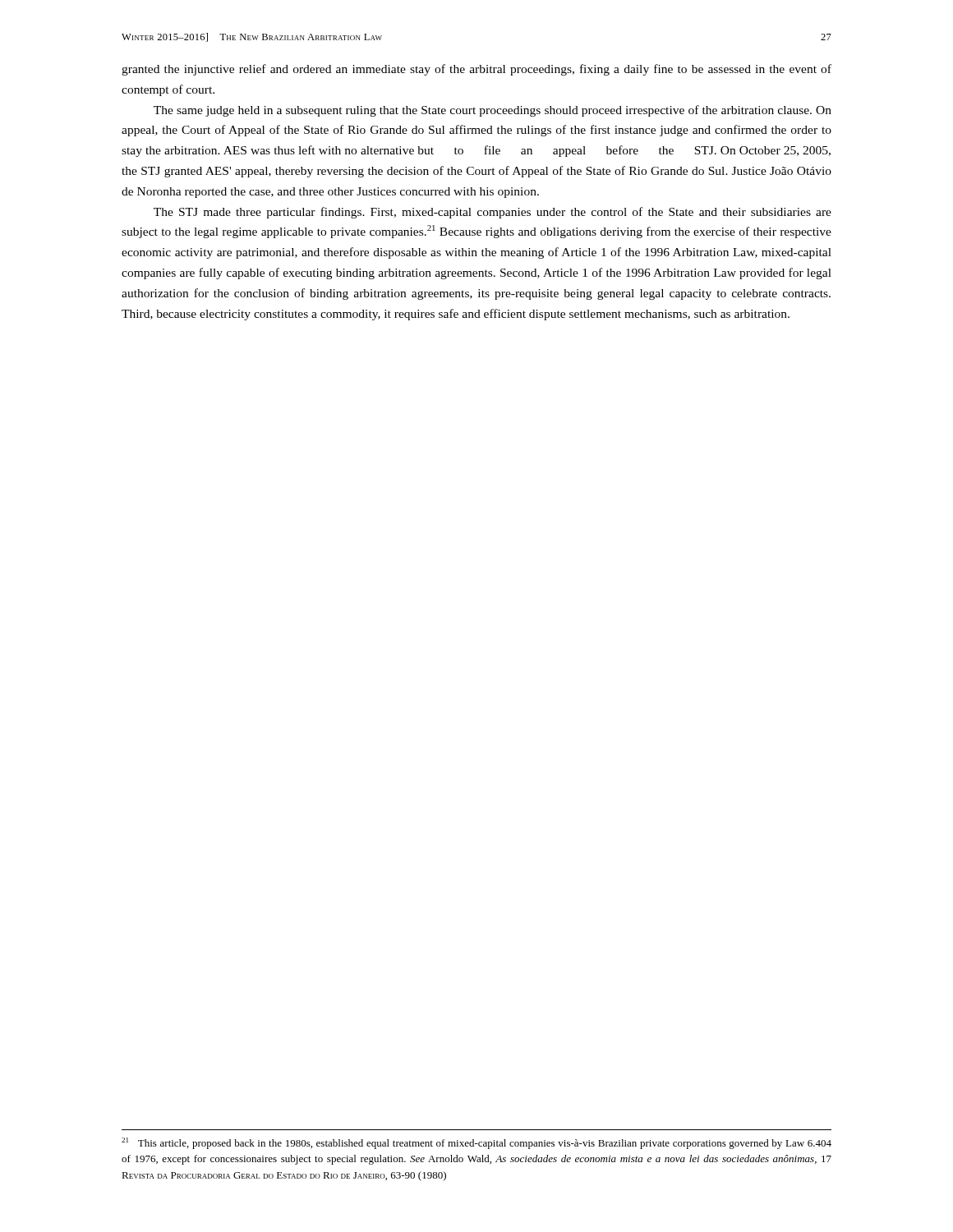
Task: Point to the block beginning "21 This article, proposed back"
Action: point(476,1159)
